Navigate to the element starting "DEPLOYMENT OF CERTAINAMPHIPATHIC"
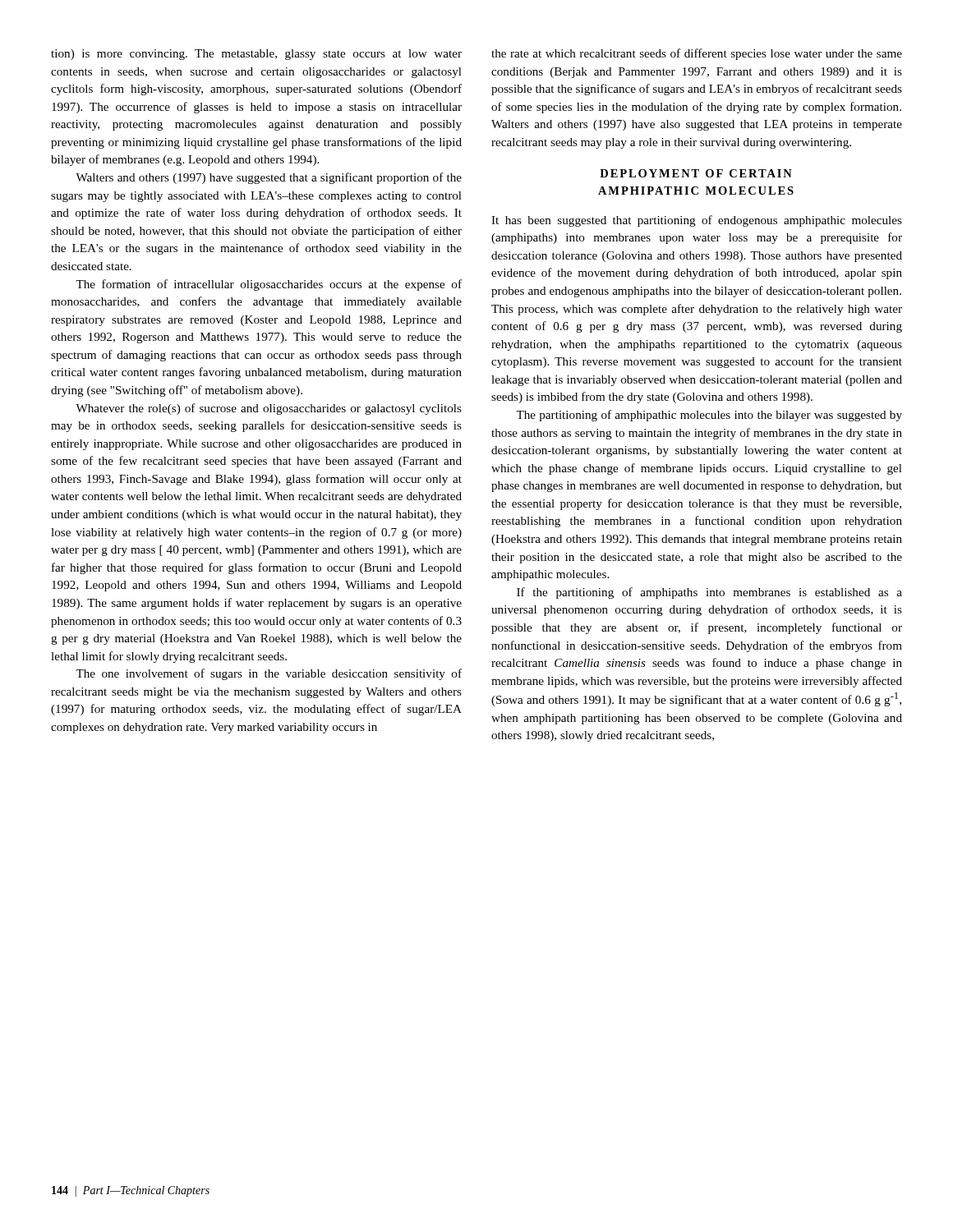 pos(697,182)
